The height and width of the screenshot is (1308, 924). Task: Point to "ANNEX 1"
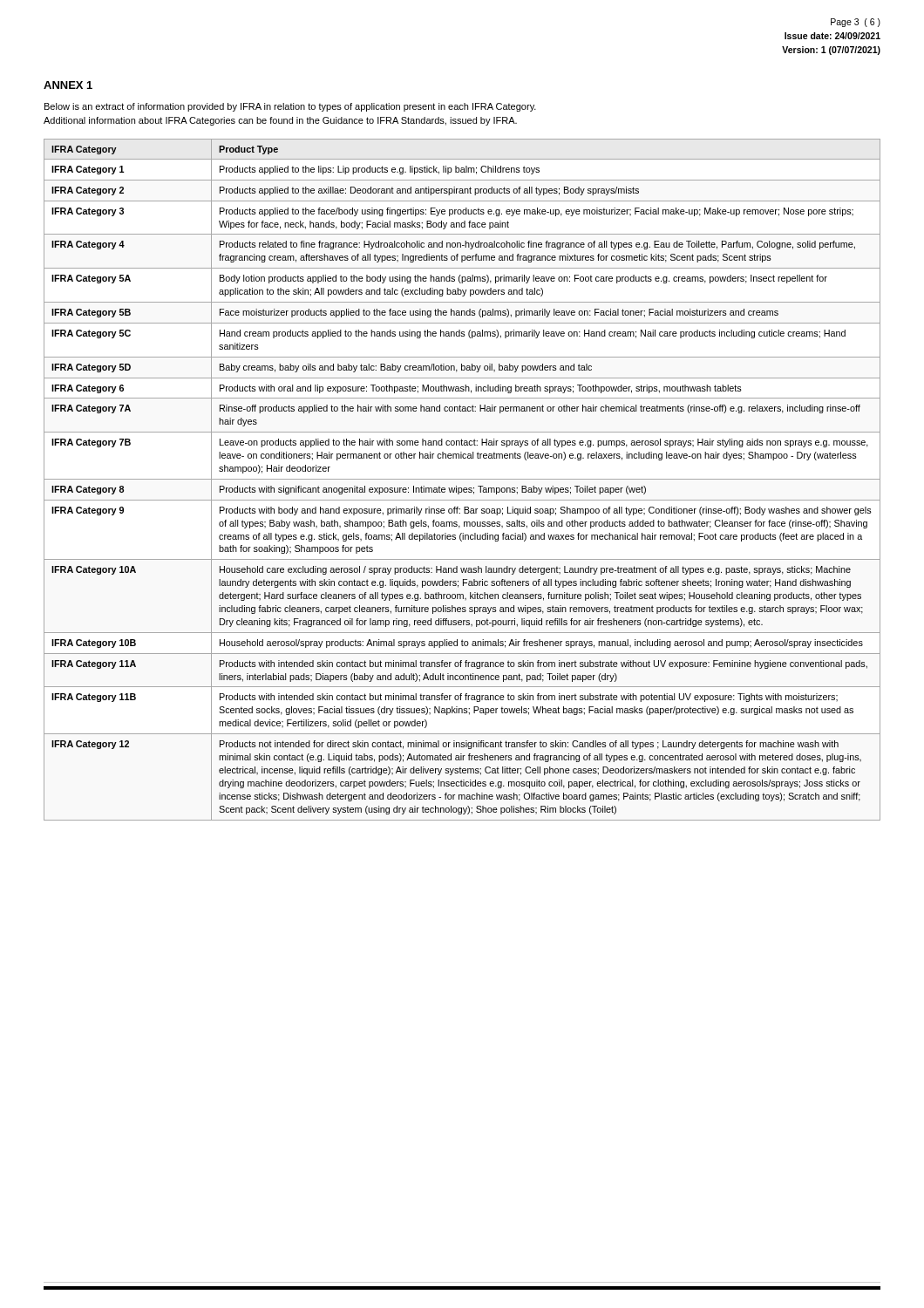click(x=68, y=85)
